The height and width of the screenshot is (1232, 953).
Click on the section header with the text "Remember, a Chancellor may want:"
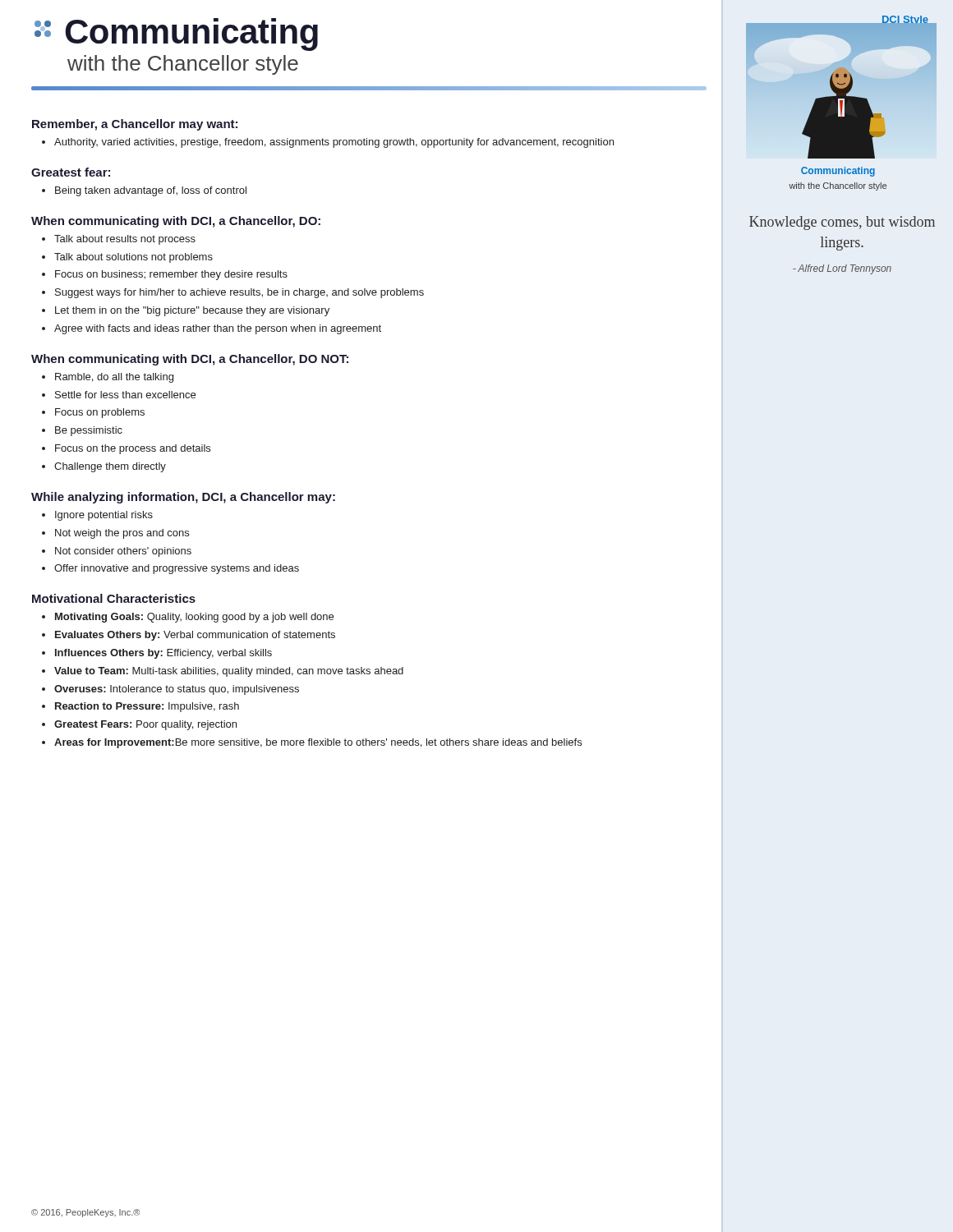[135, 124]
